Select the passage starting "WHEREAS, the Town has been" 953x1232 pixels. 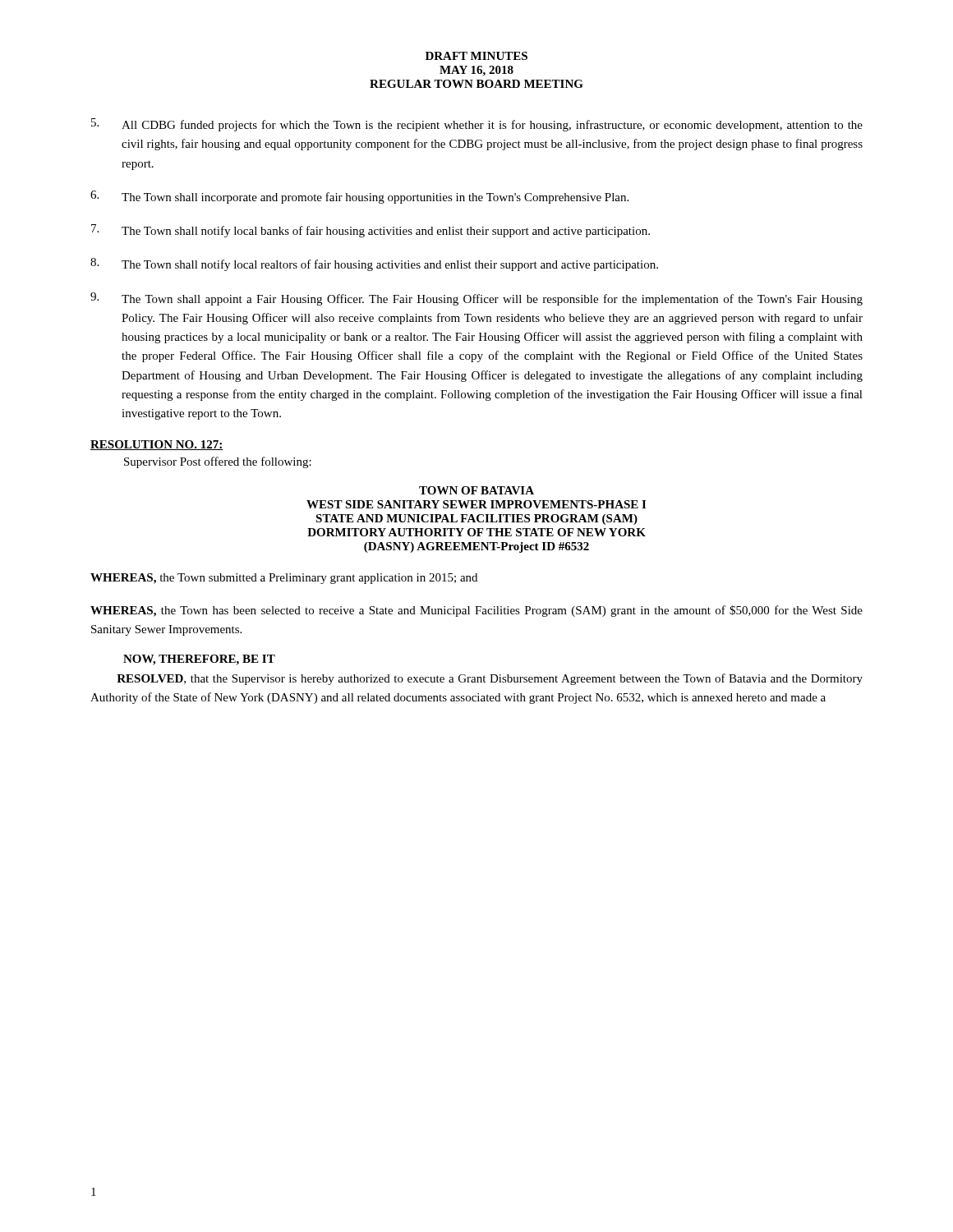coord(476,619)
